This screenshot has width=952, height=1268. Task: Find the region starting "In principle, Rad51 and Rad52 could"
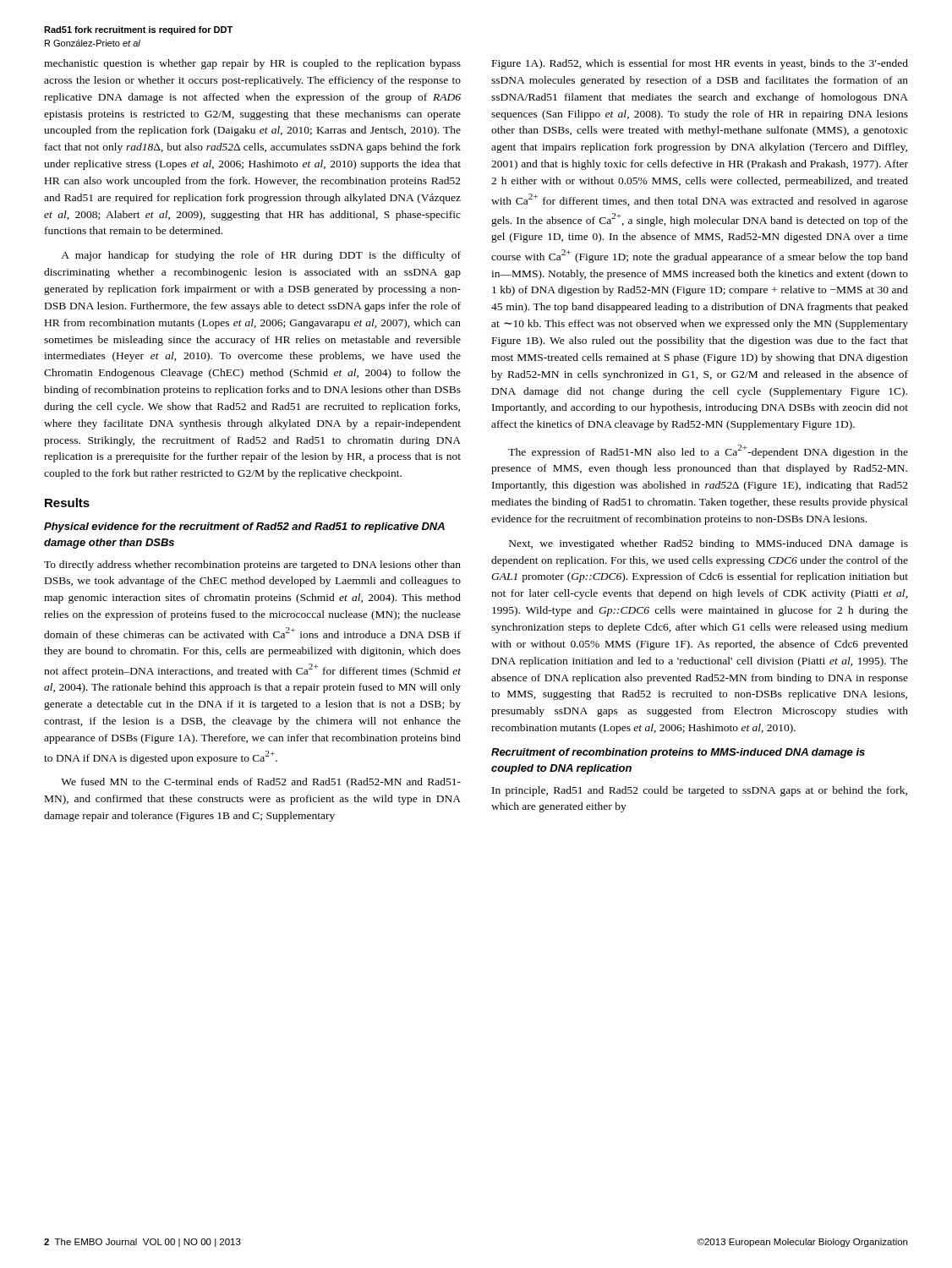coord(700,798)
